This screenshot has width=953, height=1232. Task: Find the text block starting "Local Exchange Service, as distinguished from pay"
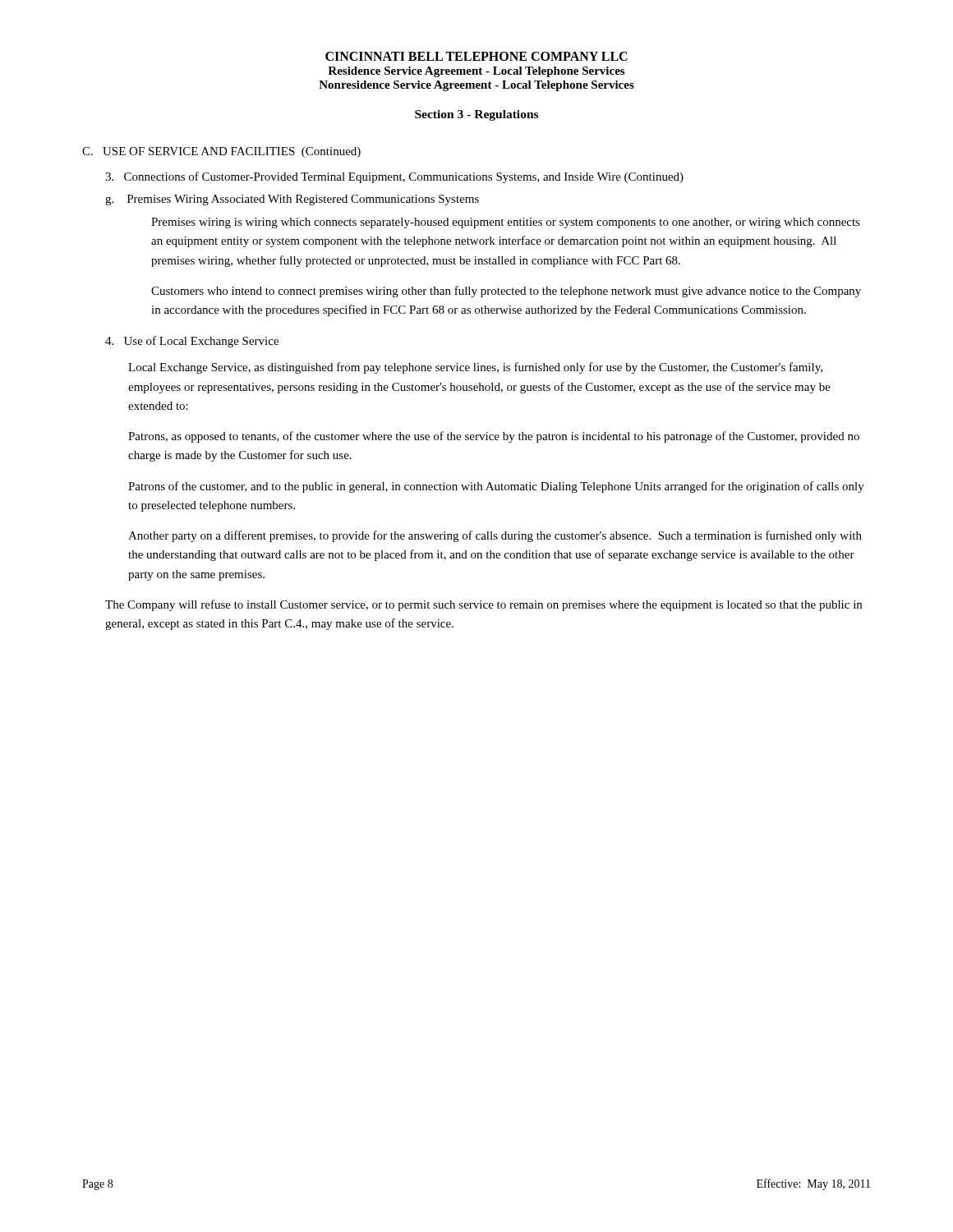pos(479,386)
